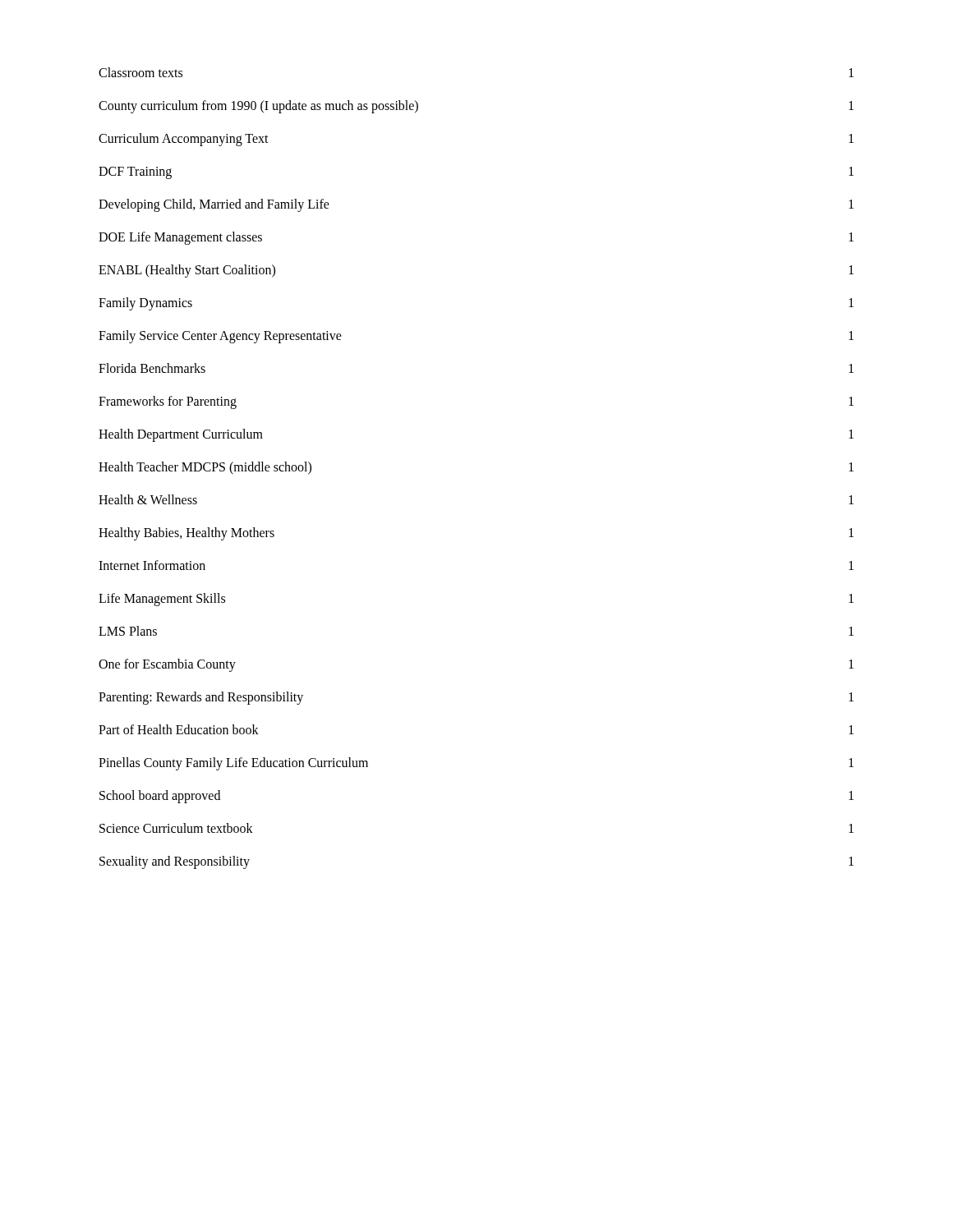Find "Health Department Curriculum 1" on this page

tap(174, 435)
